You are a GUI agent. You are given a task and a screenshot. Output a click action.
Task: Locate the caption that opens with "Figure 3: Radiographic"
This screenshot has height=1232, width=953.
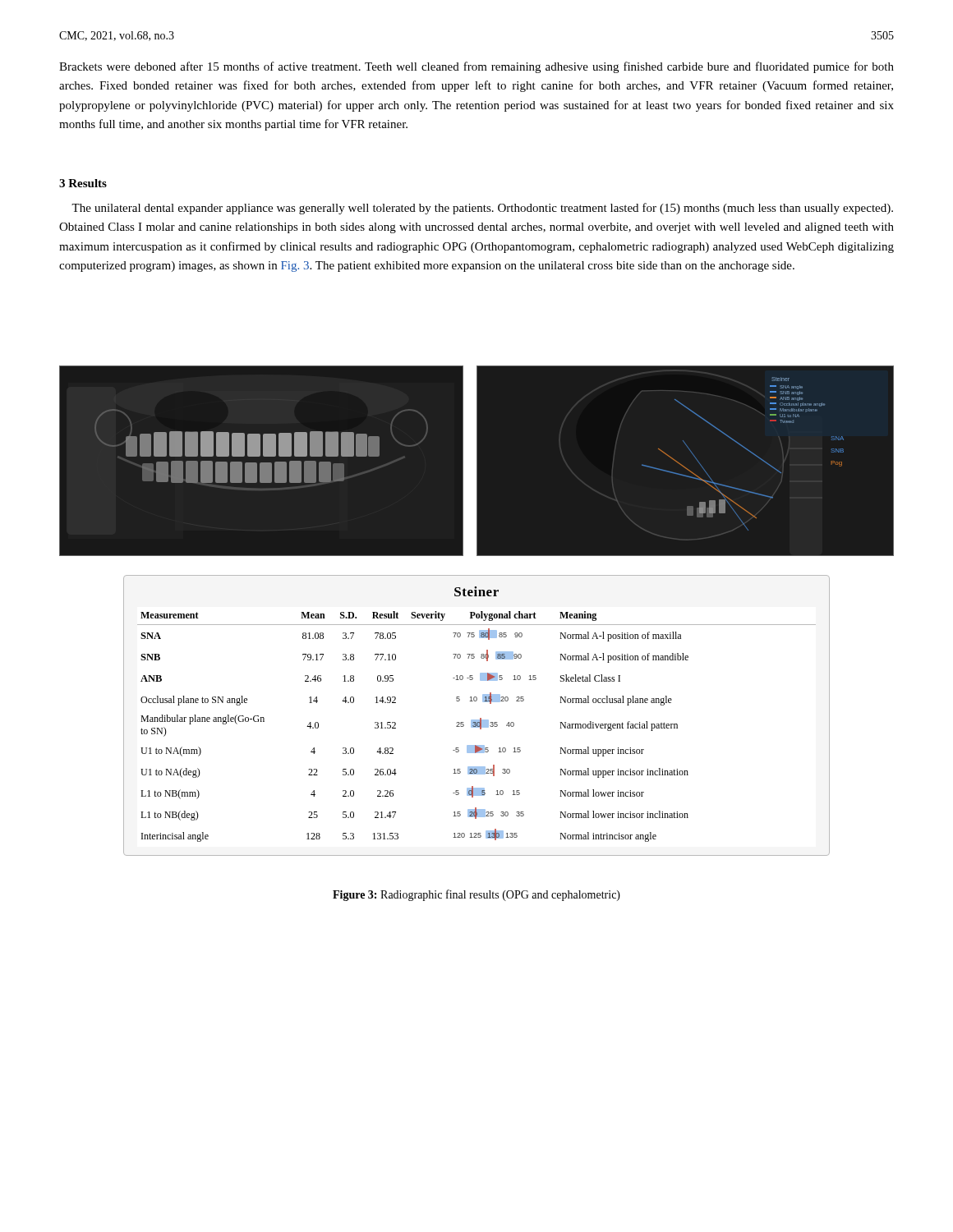(476, 895)
